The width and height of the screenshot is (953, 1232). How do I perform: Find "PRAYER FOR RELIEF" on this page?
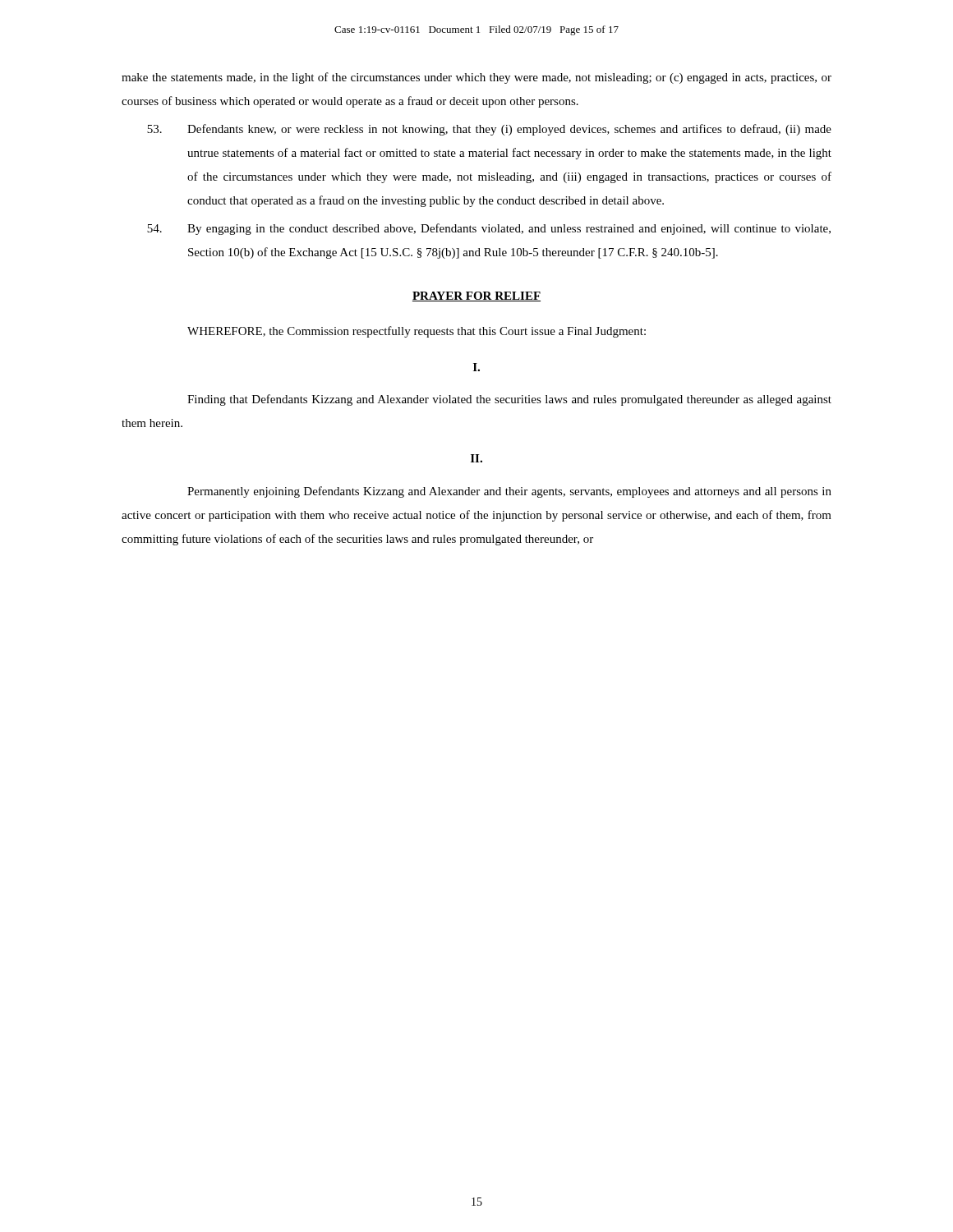point(476,296)
